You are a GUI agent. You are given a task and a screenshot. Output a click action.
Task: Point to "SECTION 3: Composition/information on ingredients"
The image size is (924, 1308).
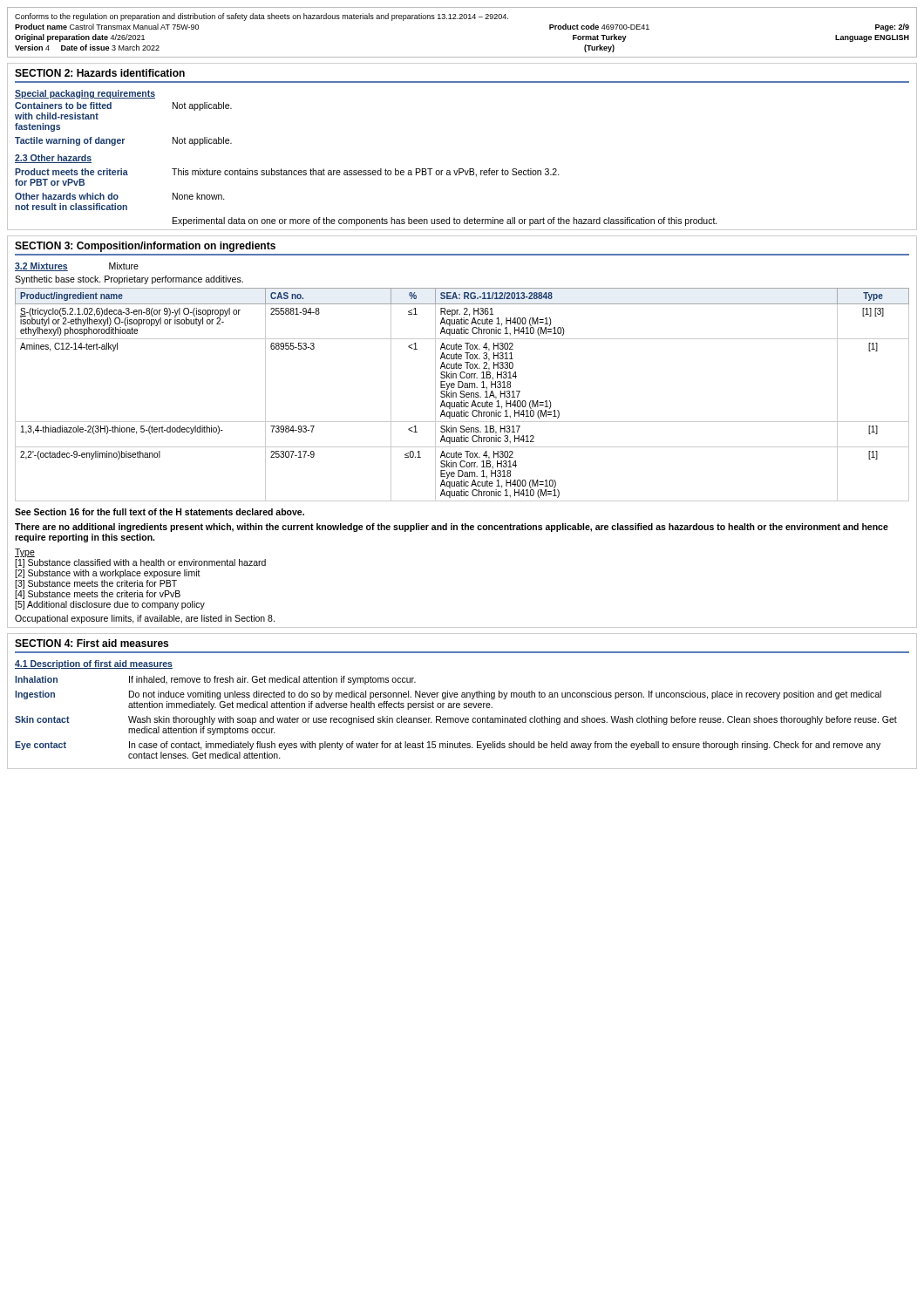pyautogui.click(x=145, y=246)
